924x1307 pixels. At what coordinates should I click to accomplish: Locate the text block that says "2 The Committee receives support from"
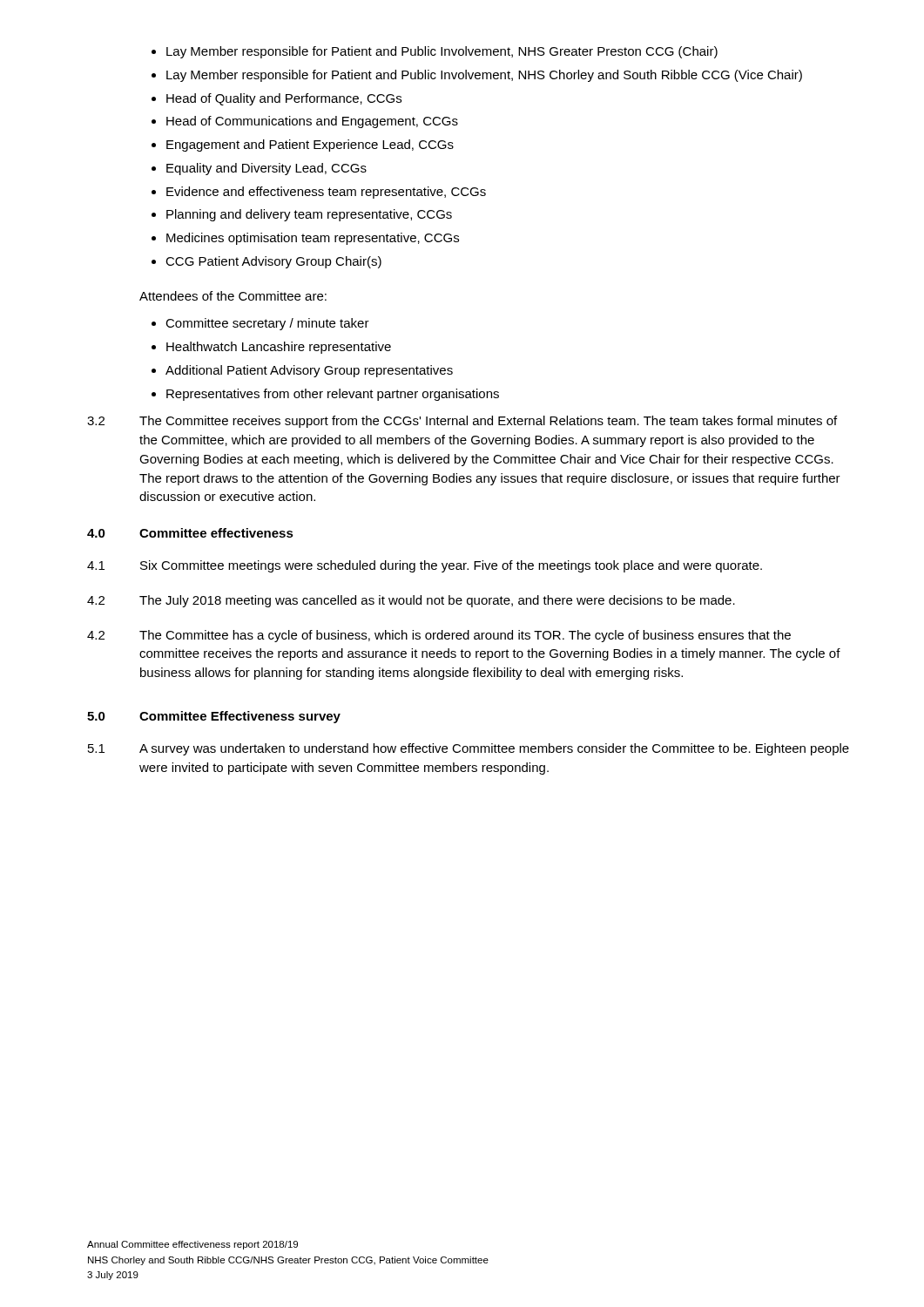click(471, 459)
